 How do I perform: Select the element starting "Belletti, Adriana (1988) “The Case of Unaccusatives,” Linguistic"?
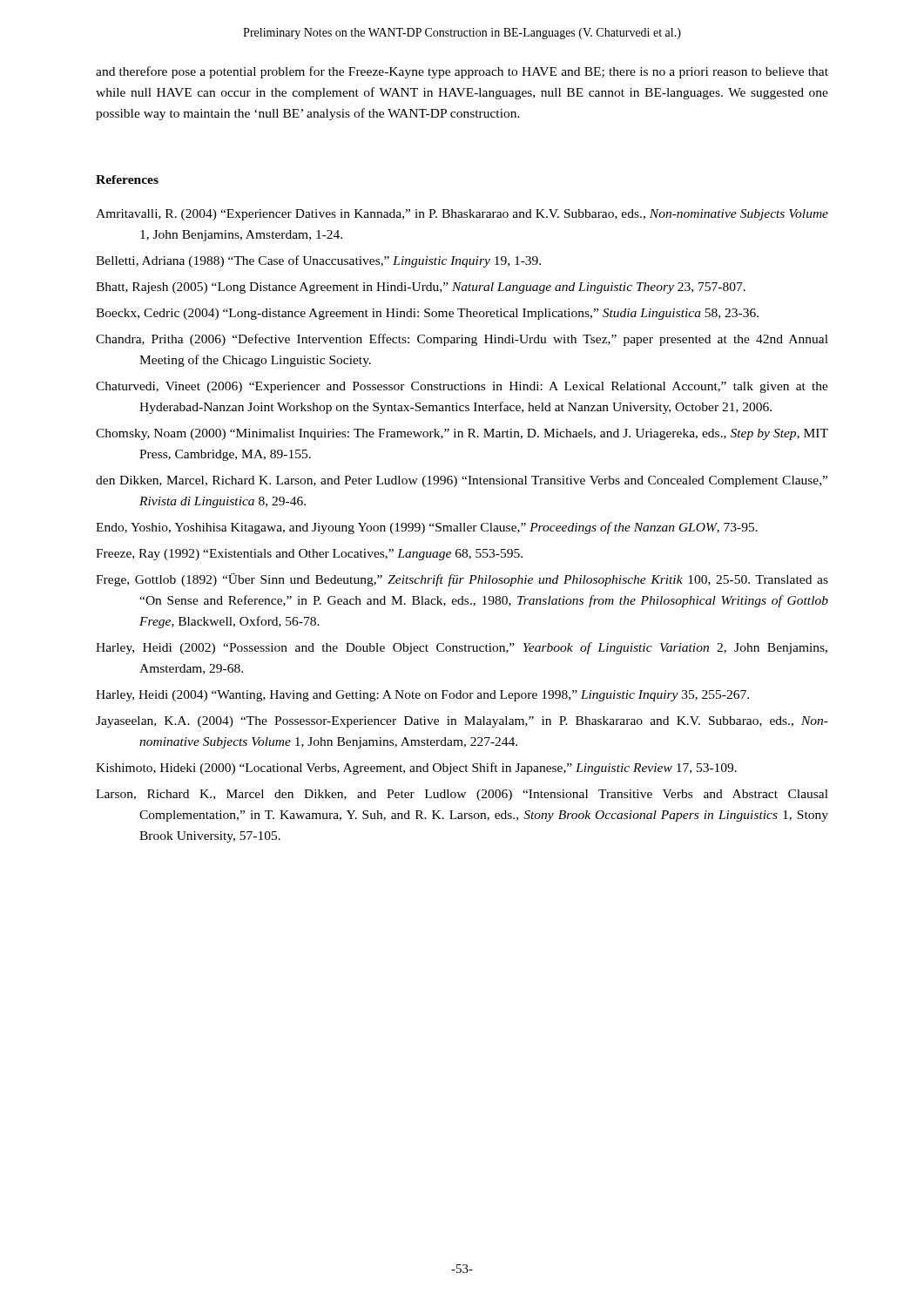coord(319,260)
